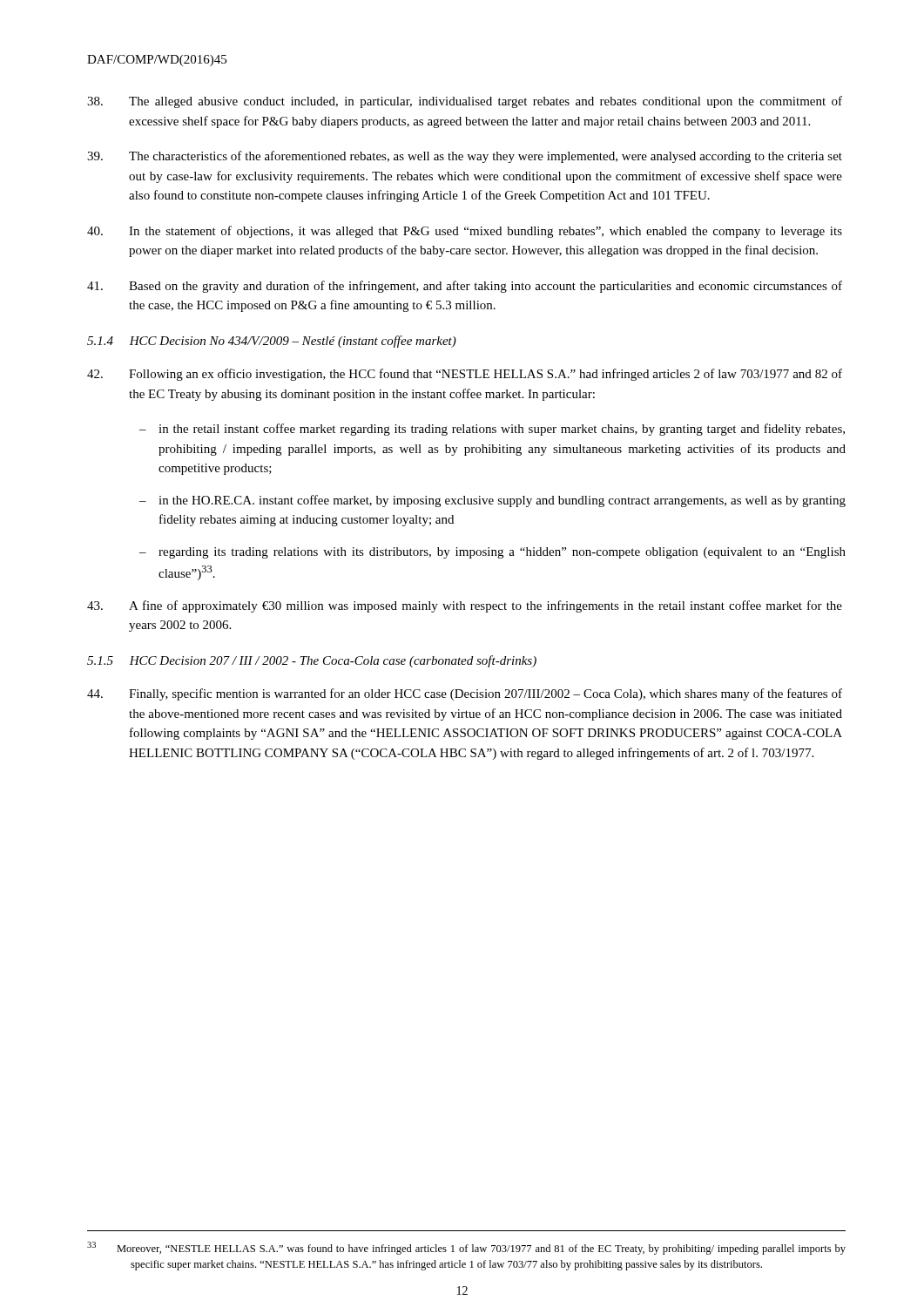Point to the block beginning "– in the retail instant"
924x1307 pixels.
point(492,449)
